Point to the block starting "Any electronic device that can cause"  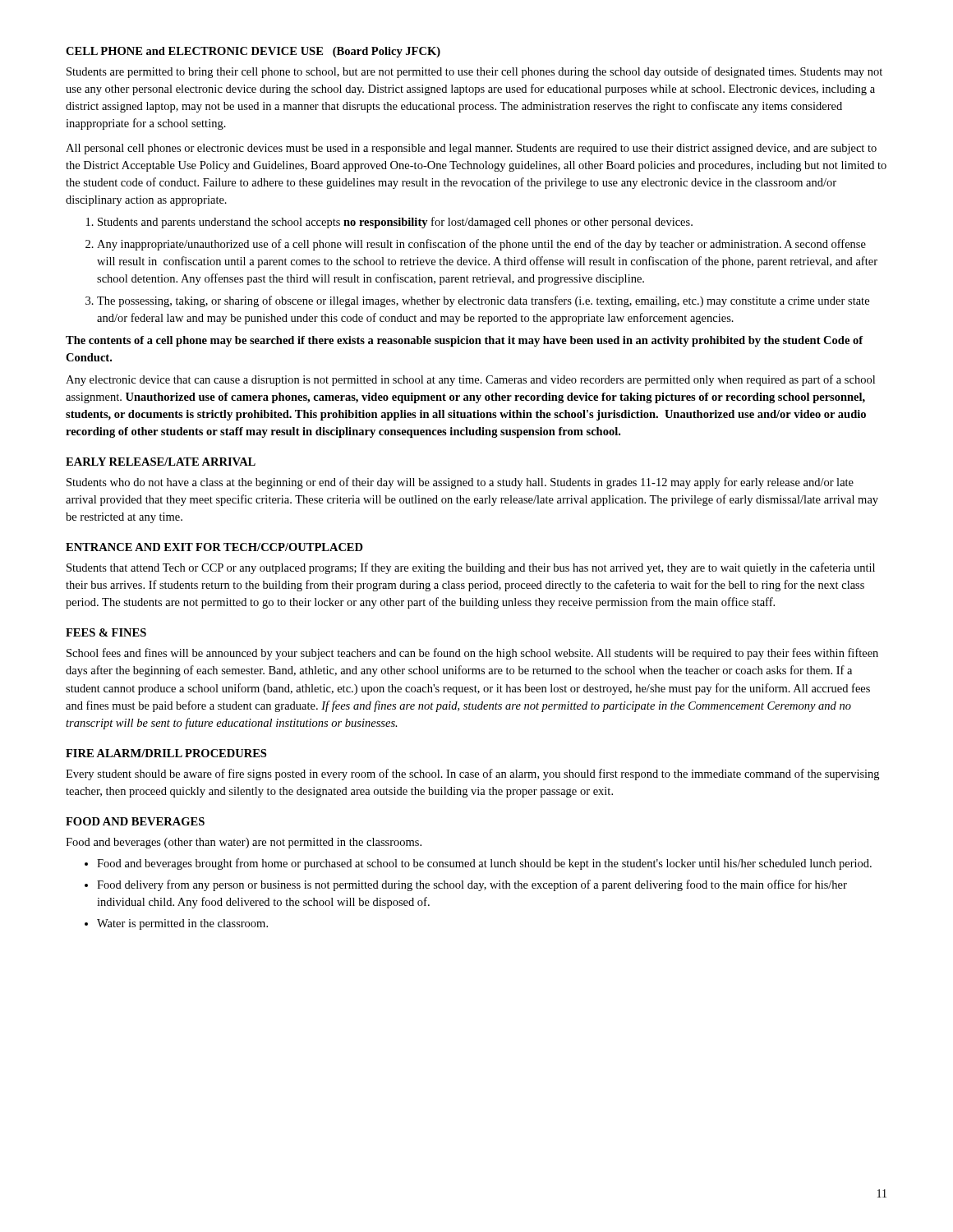(471, 406)
